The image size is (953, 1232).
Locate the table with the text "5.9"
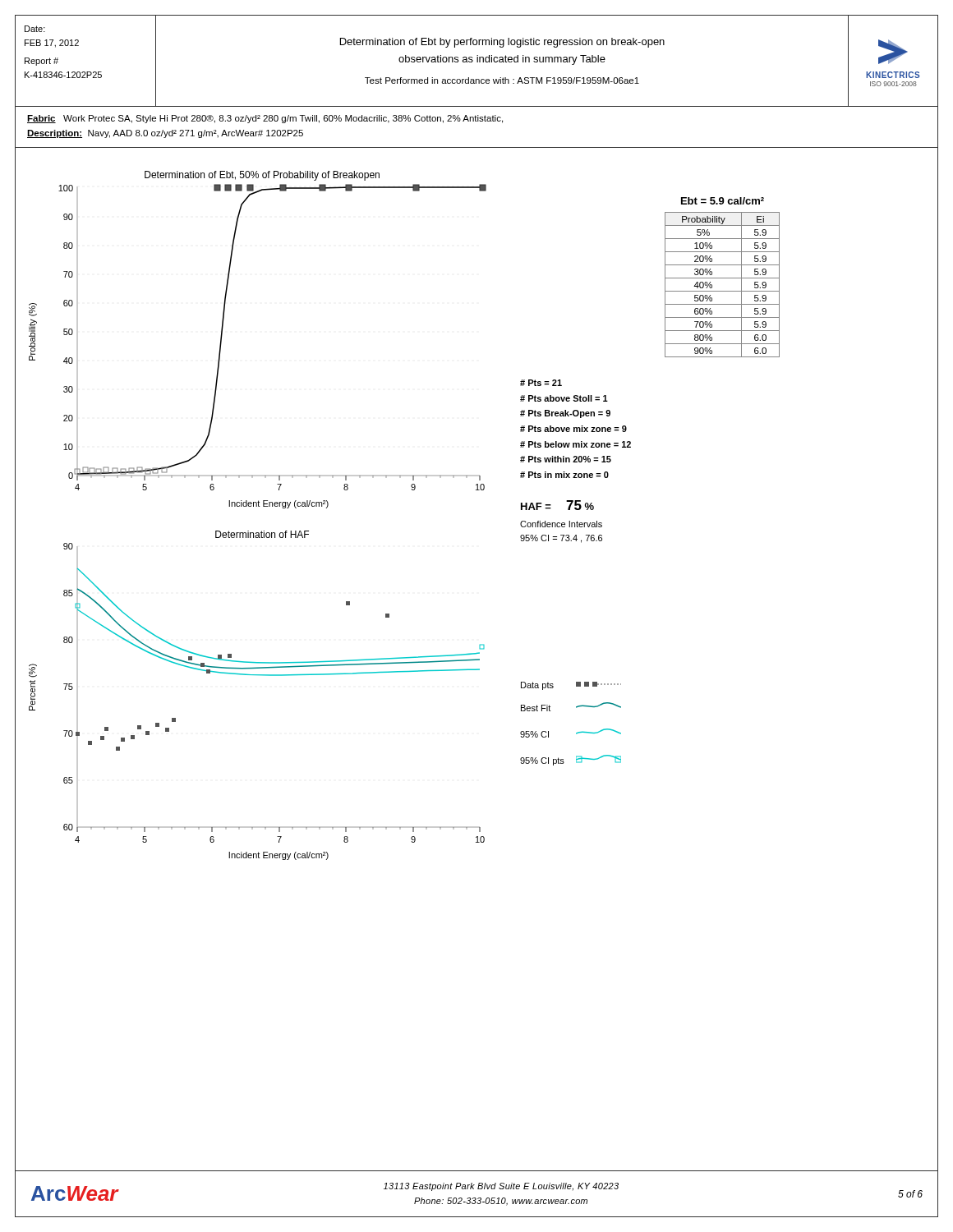click(x=722, y=285)
